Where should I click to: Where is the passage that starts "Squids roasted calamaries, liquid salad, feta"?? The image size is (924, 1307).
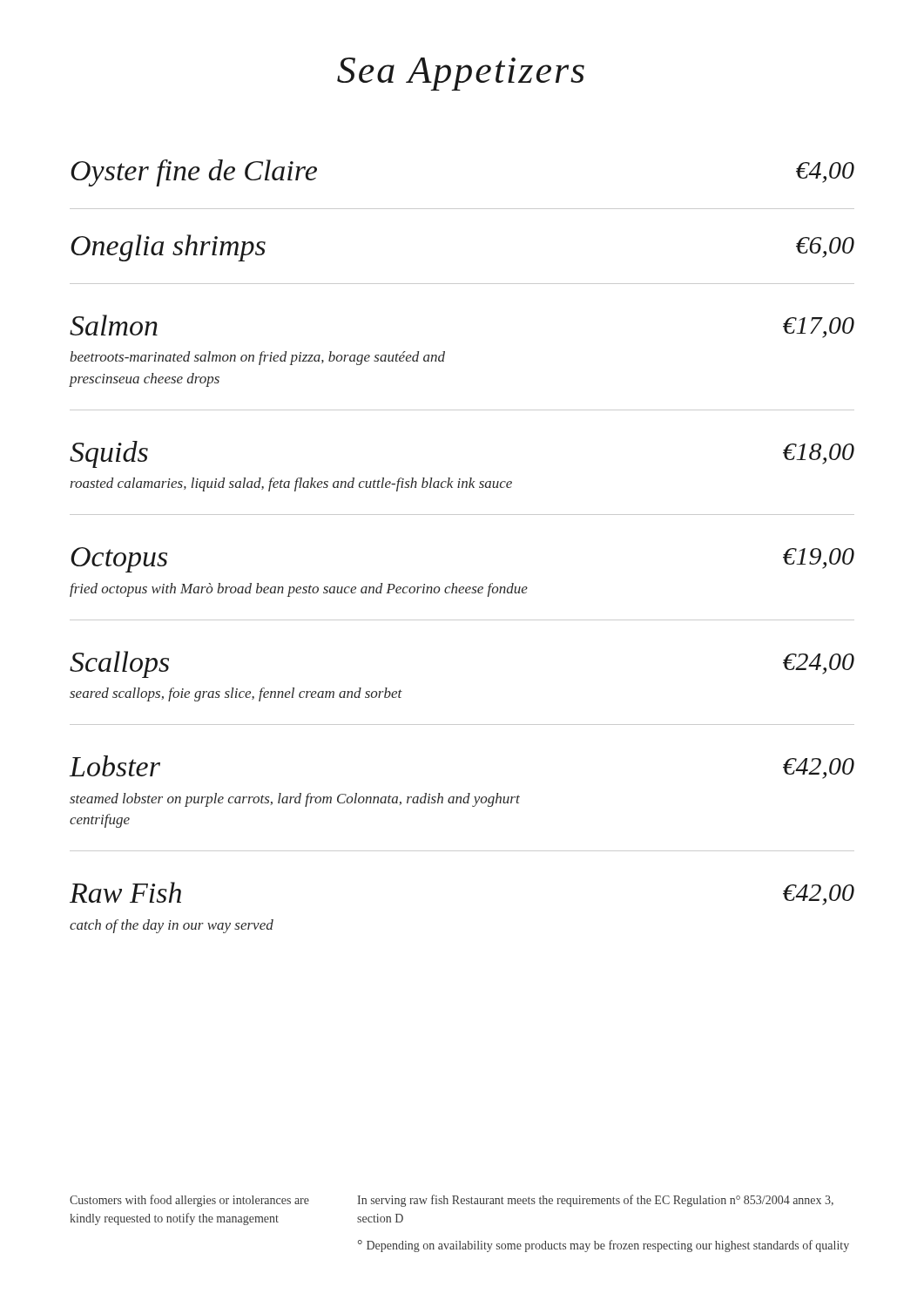pyautogui.click(x=104, y=454)
